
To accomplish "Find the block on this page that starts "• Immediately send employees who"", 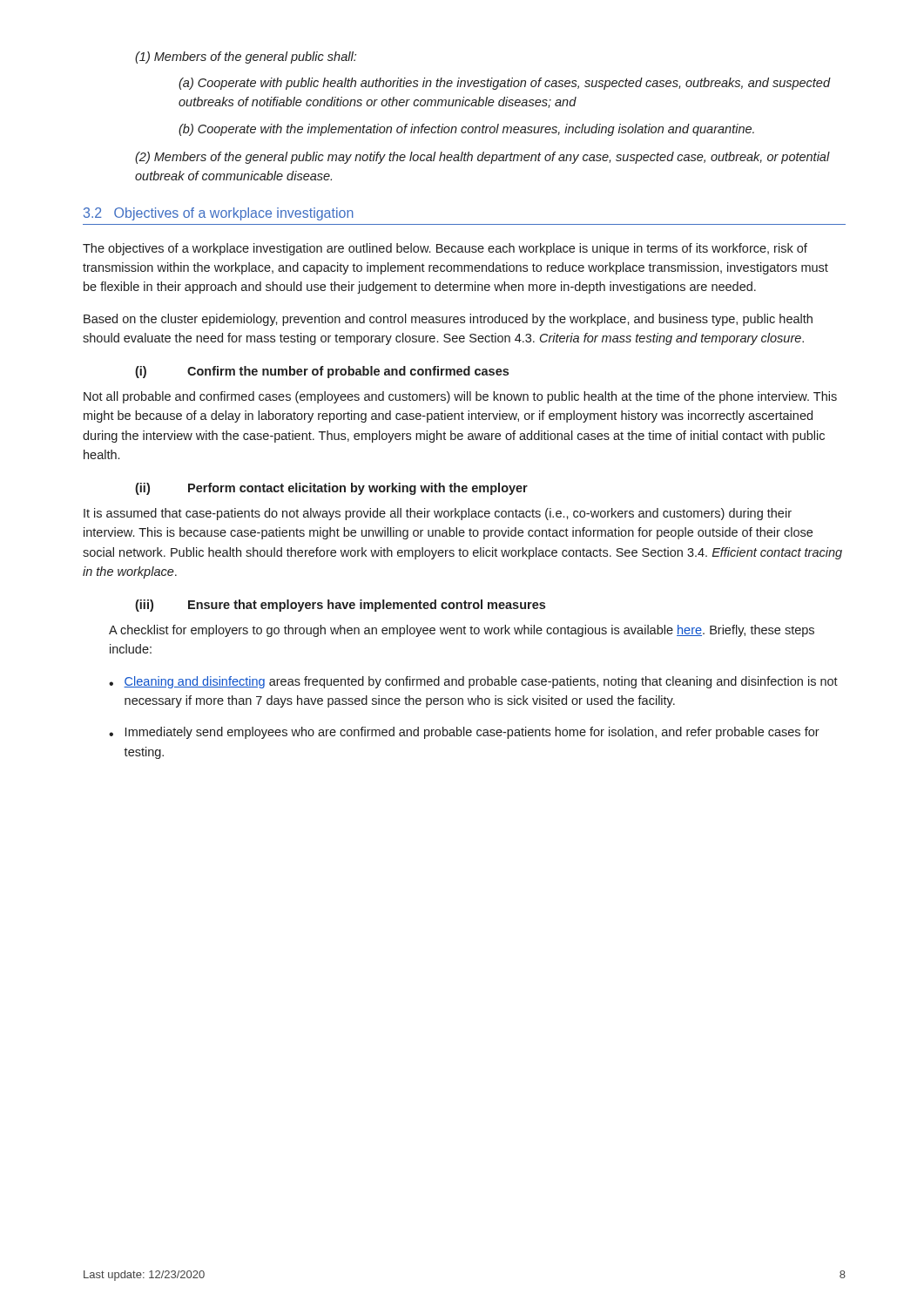I will (x=477, y=742).
